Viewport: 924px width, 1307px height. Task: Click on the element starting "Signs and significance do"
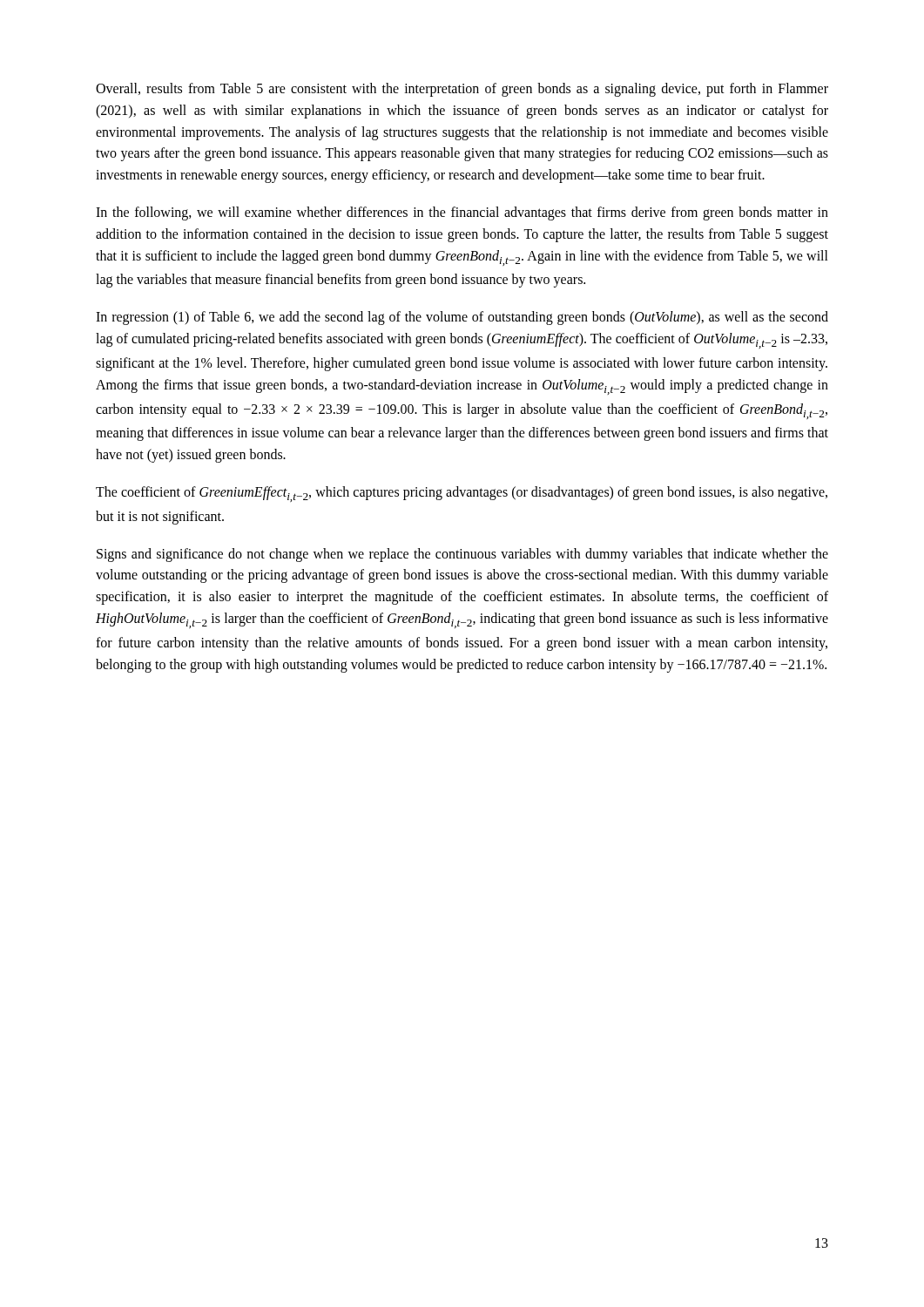click(x=462, y=609)
